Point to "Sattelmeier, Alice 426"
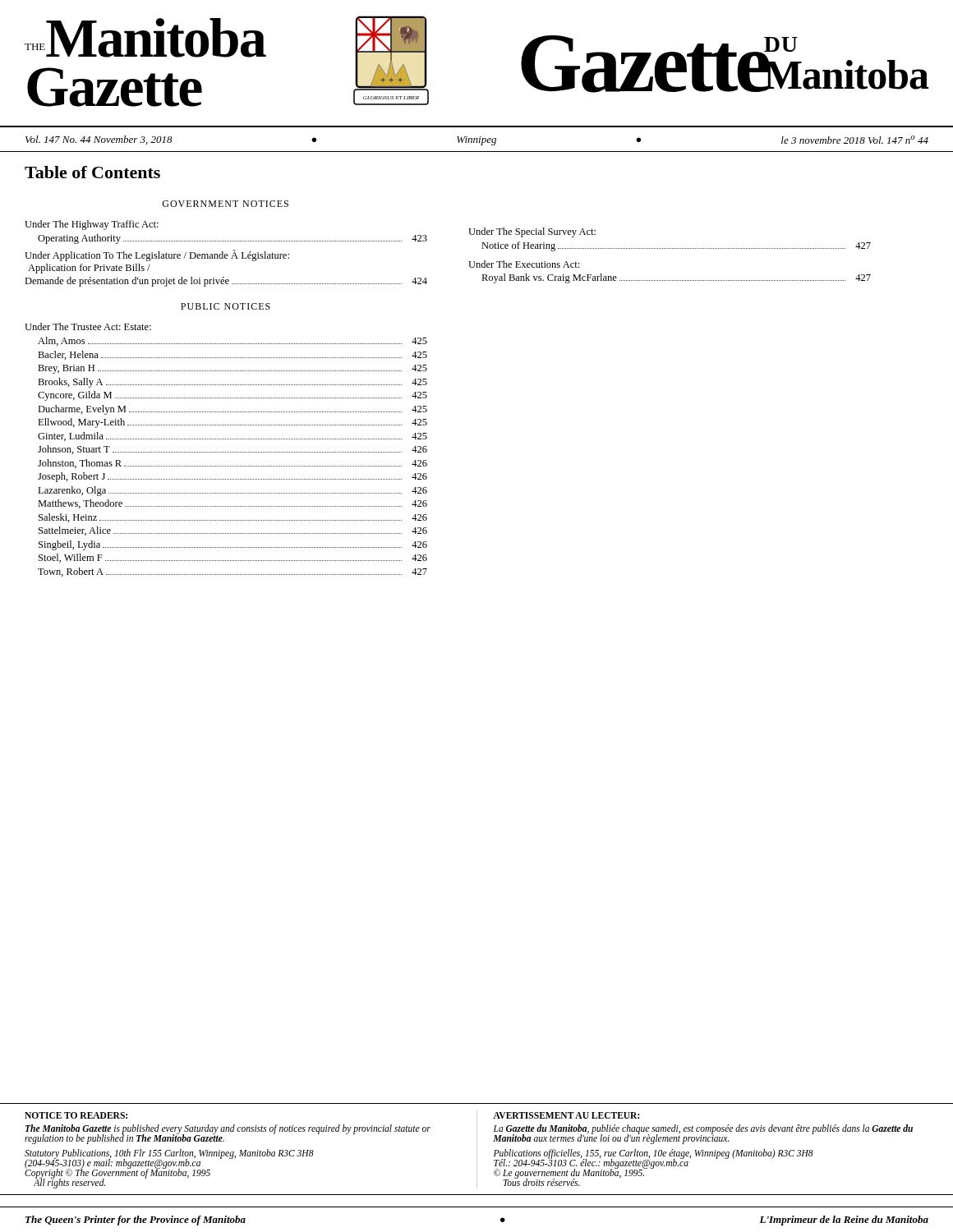Screen dimensions: 1232x953 click(226, 531)
